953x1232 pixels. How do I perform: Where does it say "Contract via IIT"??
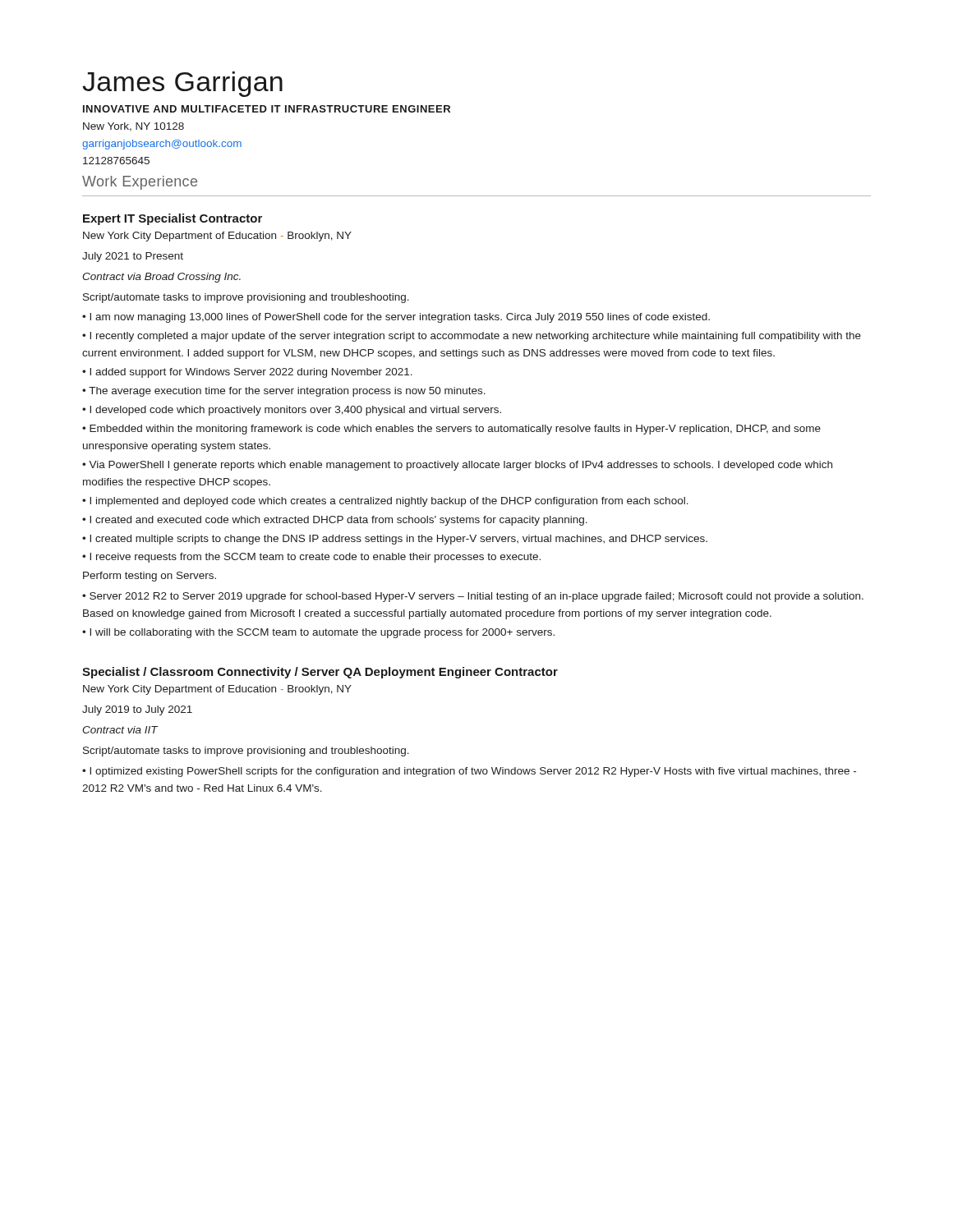point(120,730)
